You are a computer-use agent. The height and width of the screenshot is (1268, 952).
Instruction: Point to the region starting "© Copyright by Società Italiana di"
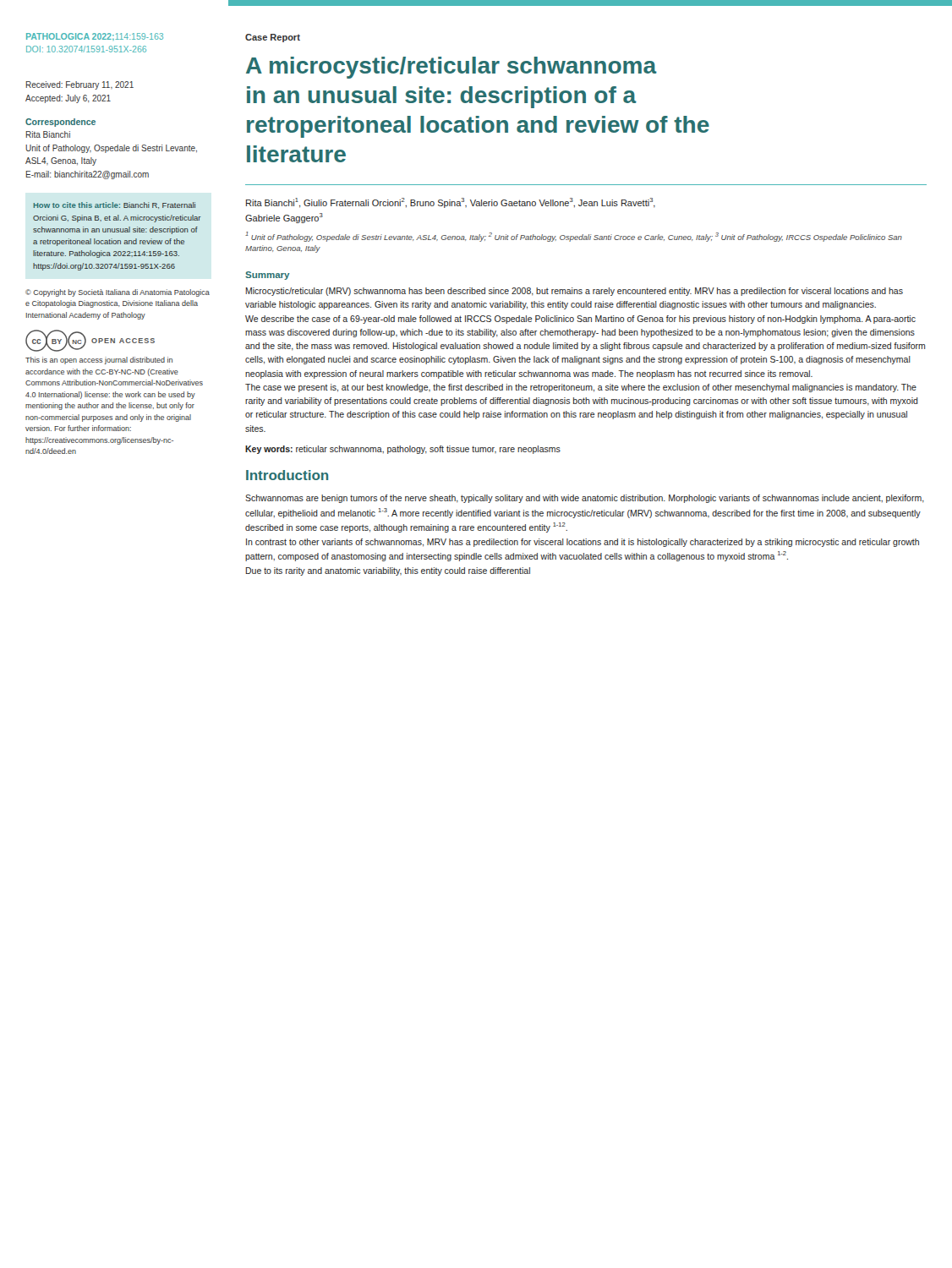117,304
